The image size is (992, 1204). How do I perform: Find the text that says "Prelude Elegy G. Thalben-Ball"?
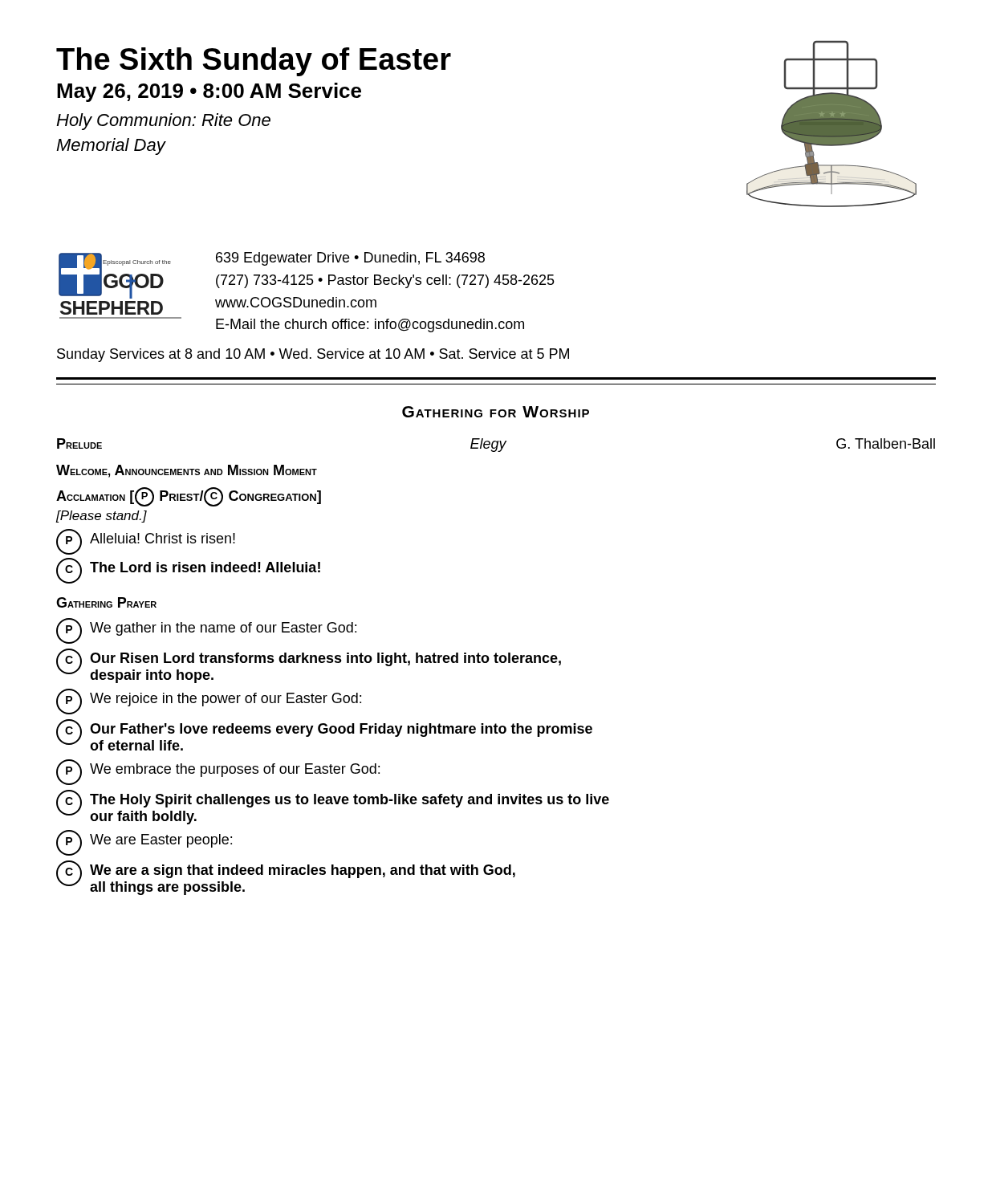(x=496, y=444)
